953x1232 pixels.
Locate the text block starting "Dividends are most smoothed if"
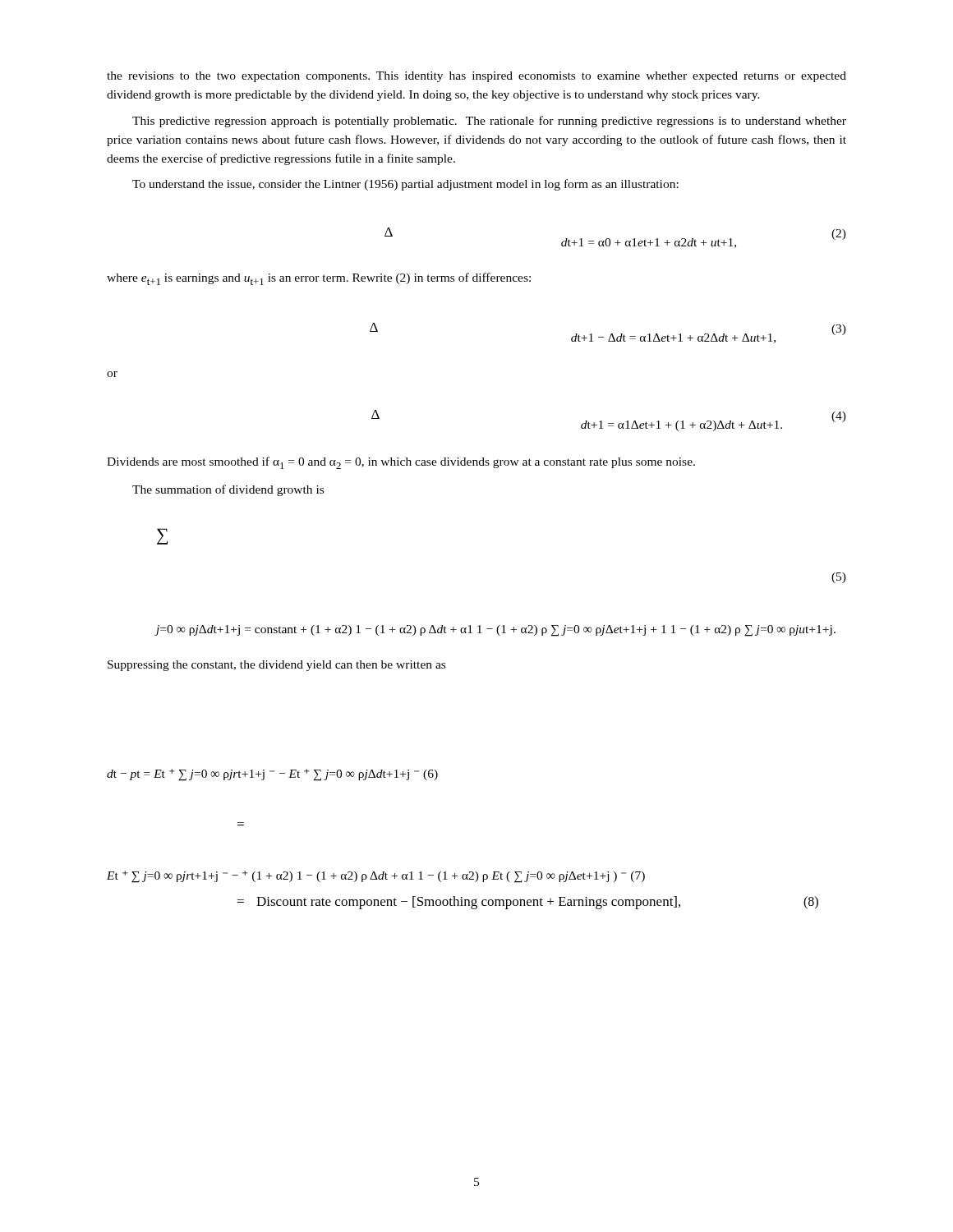click(401, 463)
